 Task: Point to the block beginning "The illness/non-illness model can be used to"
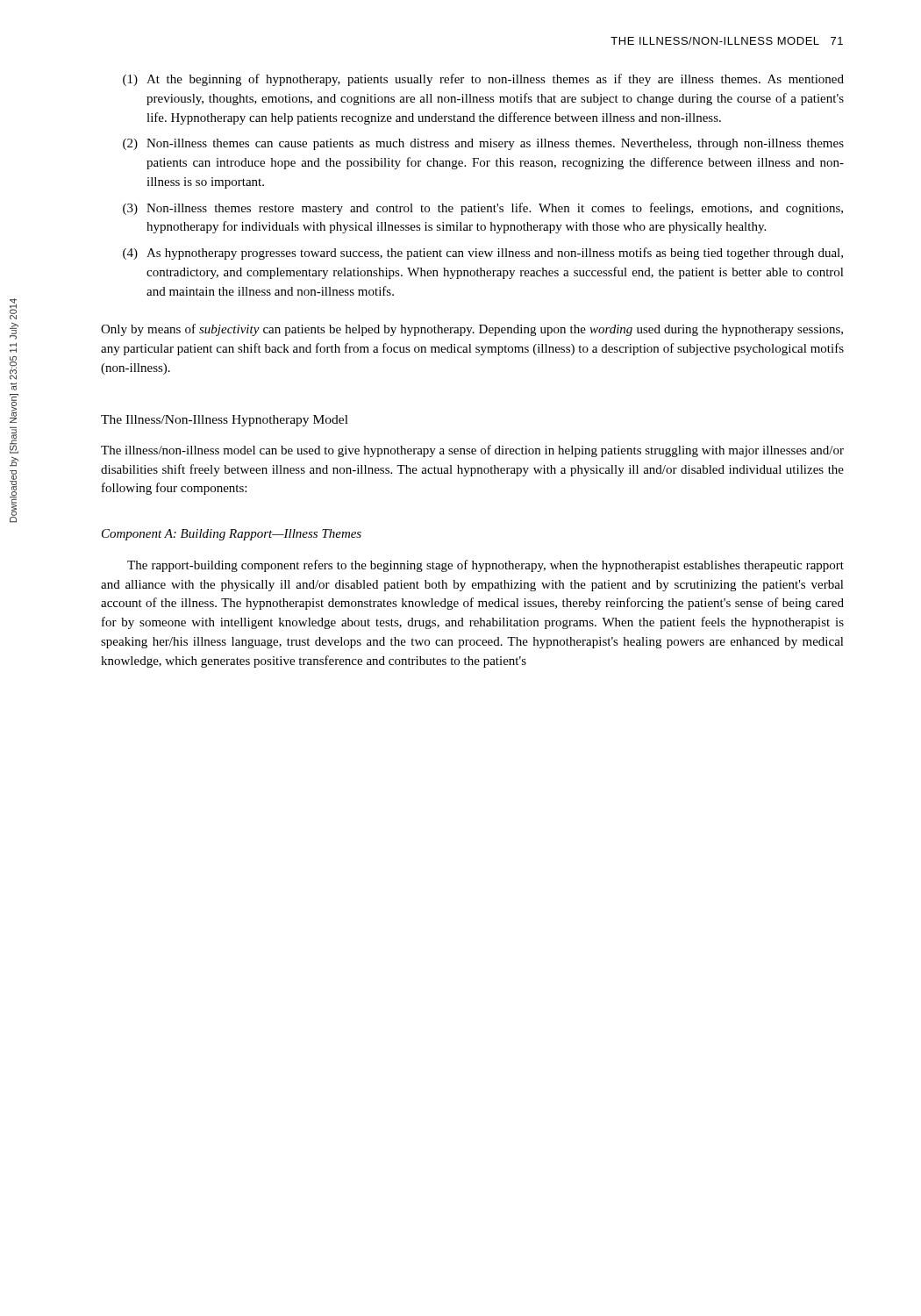[x=472, y=469]
